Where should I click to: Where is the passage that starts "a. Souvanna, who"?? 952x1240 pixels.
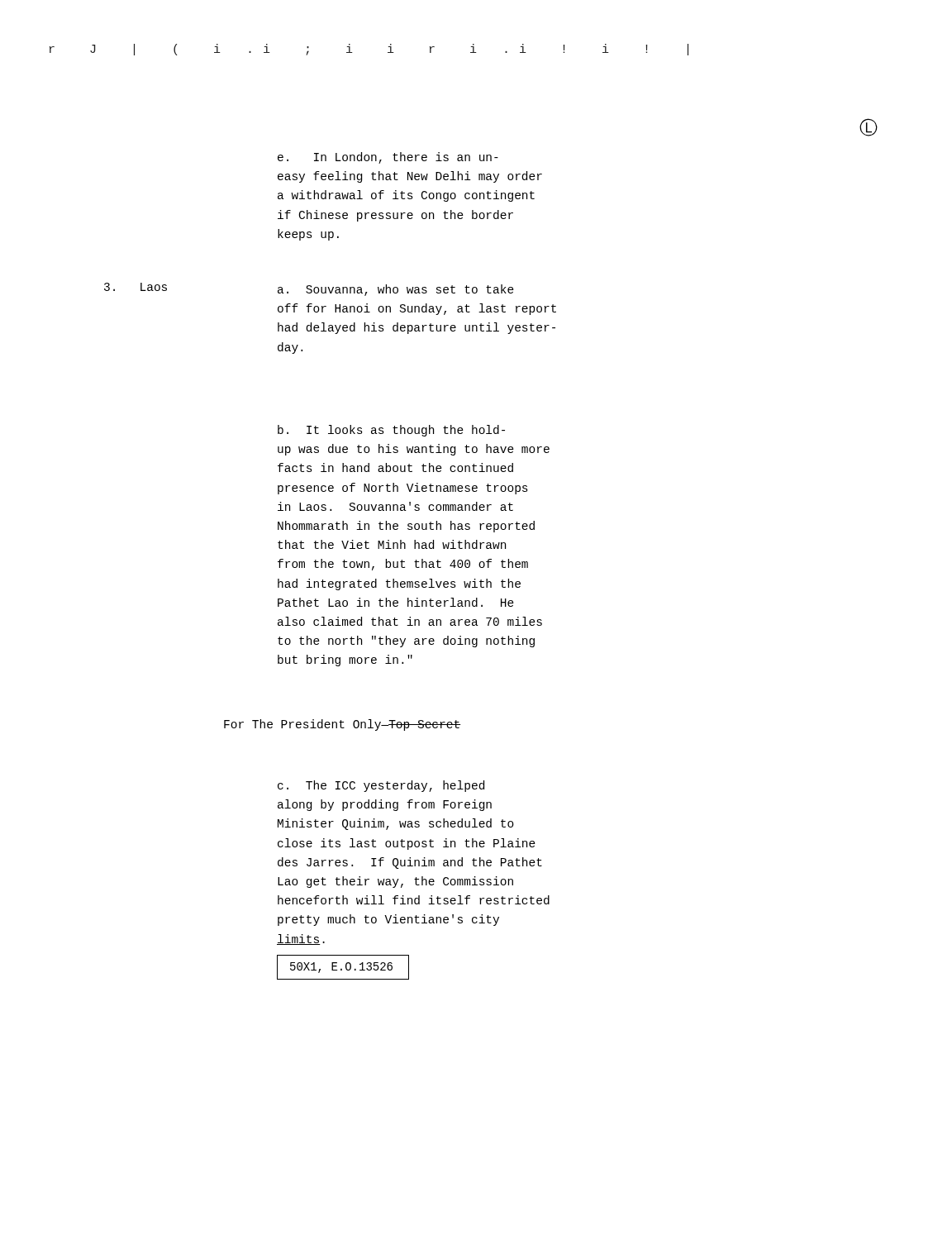396,290
